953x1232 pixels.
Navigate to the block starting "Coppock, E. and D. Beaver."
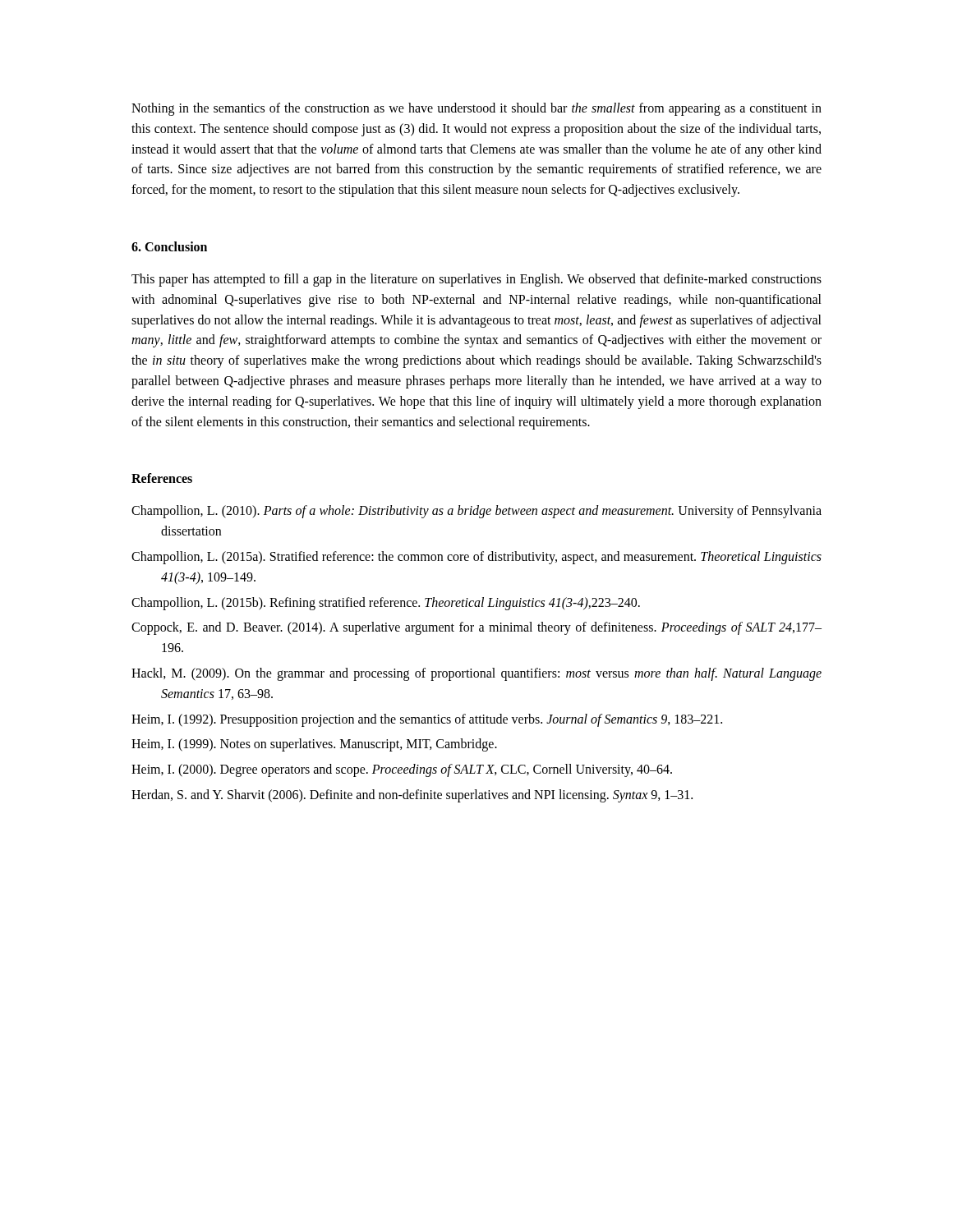476,638
